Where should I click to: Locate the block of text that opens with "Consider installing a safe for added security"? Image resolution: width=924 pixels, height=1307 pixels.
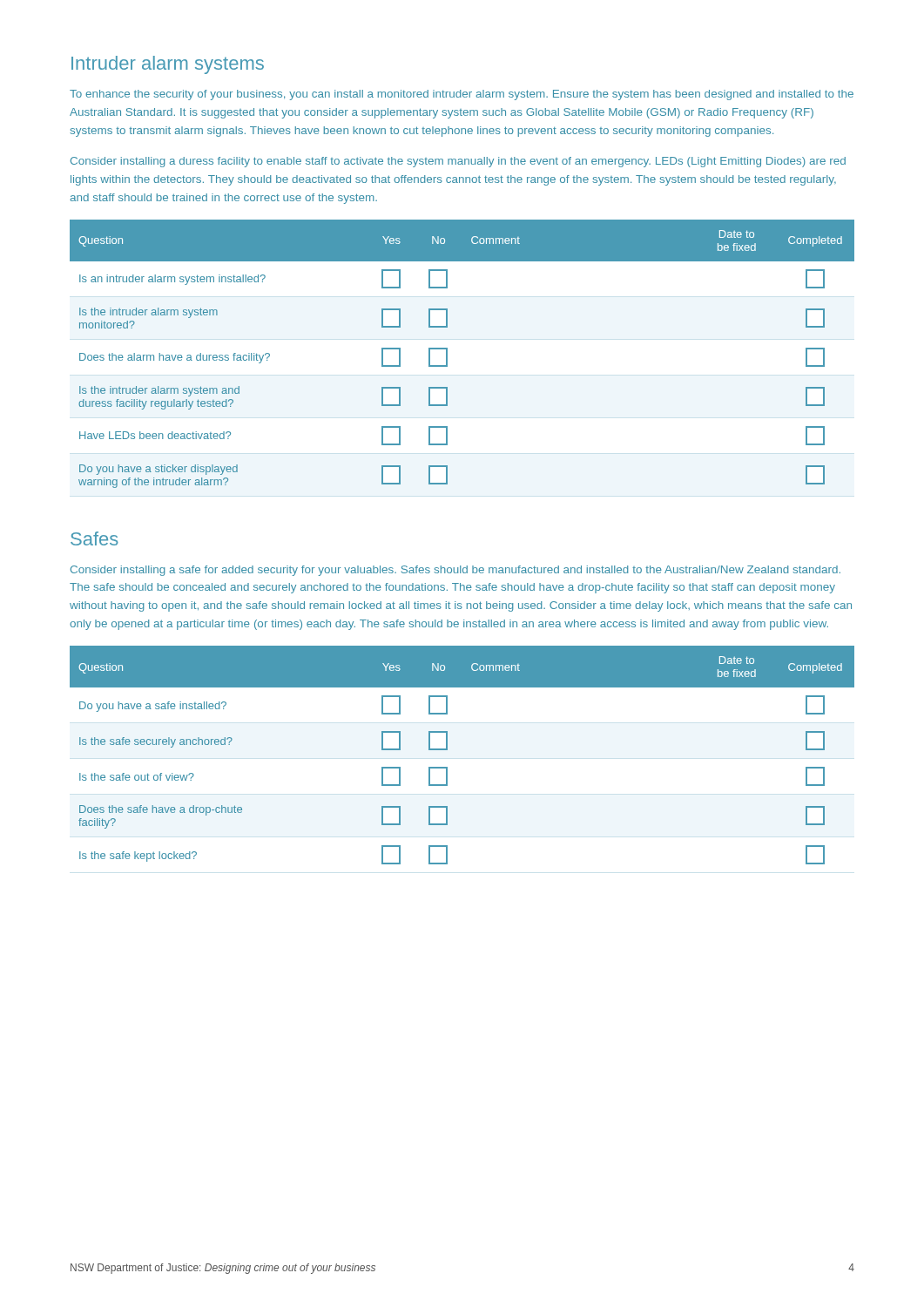click(x=461, y=596)
